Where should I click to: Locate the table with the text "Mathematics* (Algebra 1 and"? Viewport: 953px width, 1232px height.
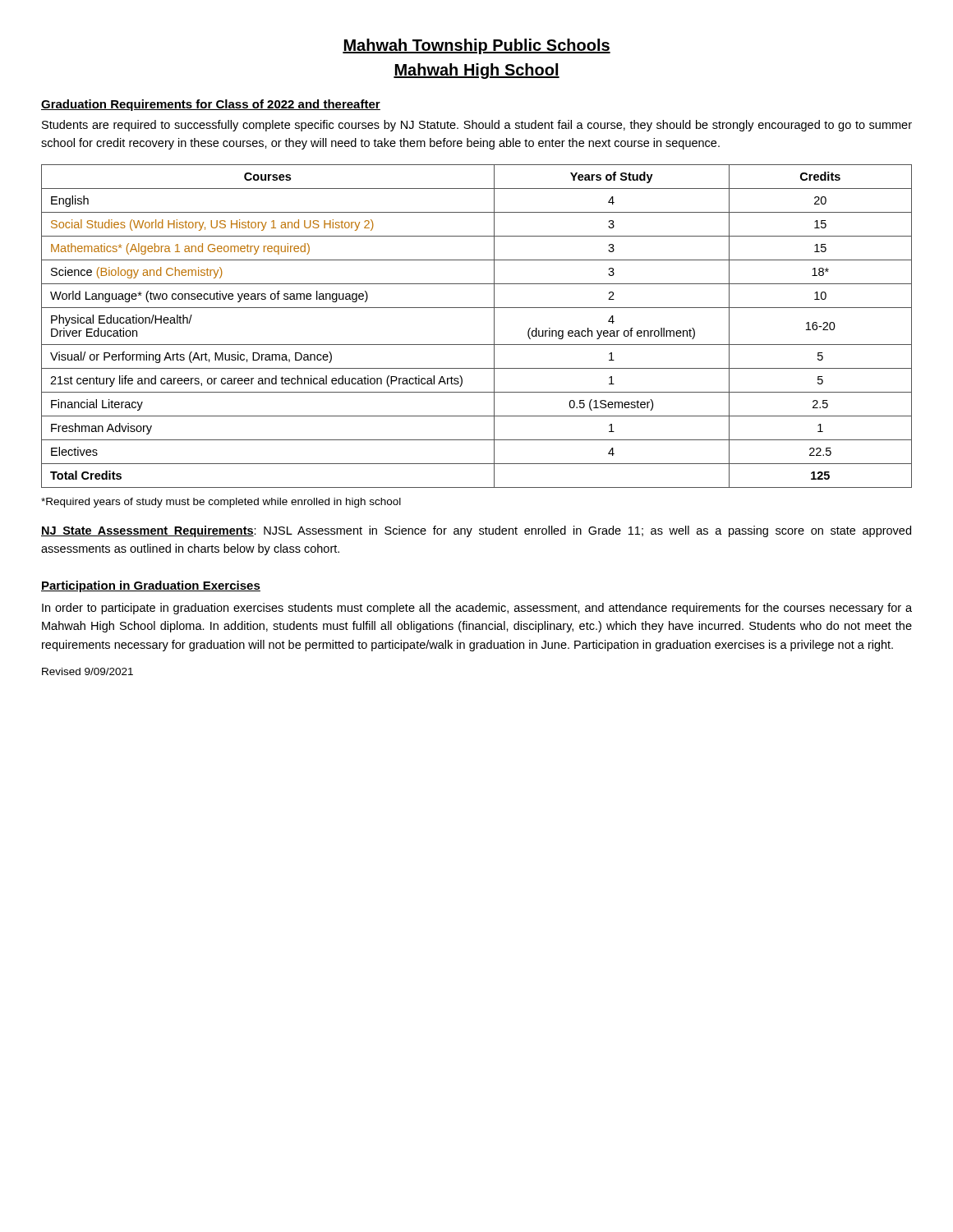(476, 326)
